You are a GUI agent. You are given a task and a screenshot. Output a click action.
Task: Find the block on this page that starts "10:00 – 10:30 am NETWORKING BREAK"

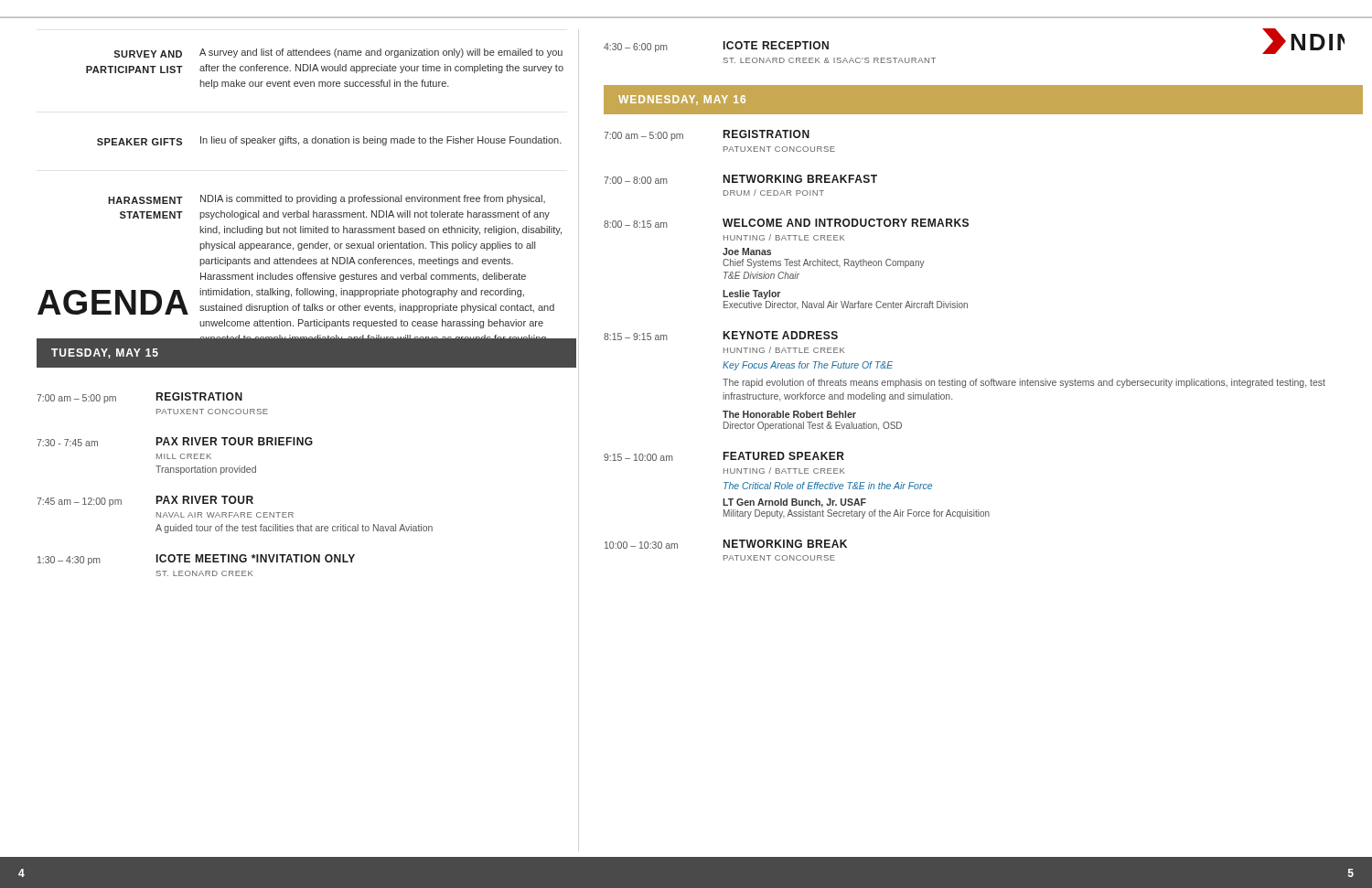(x=726, y=544)
